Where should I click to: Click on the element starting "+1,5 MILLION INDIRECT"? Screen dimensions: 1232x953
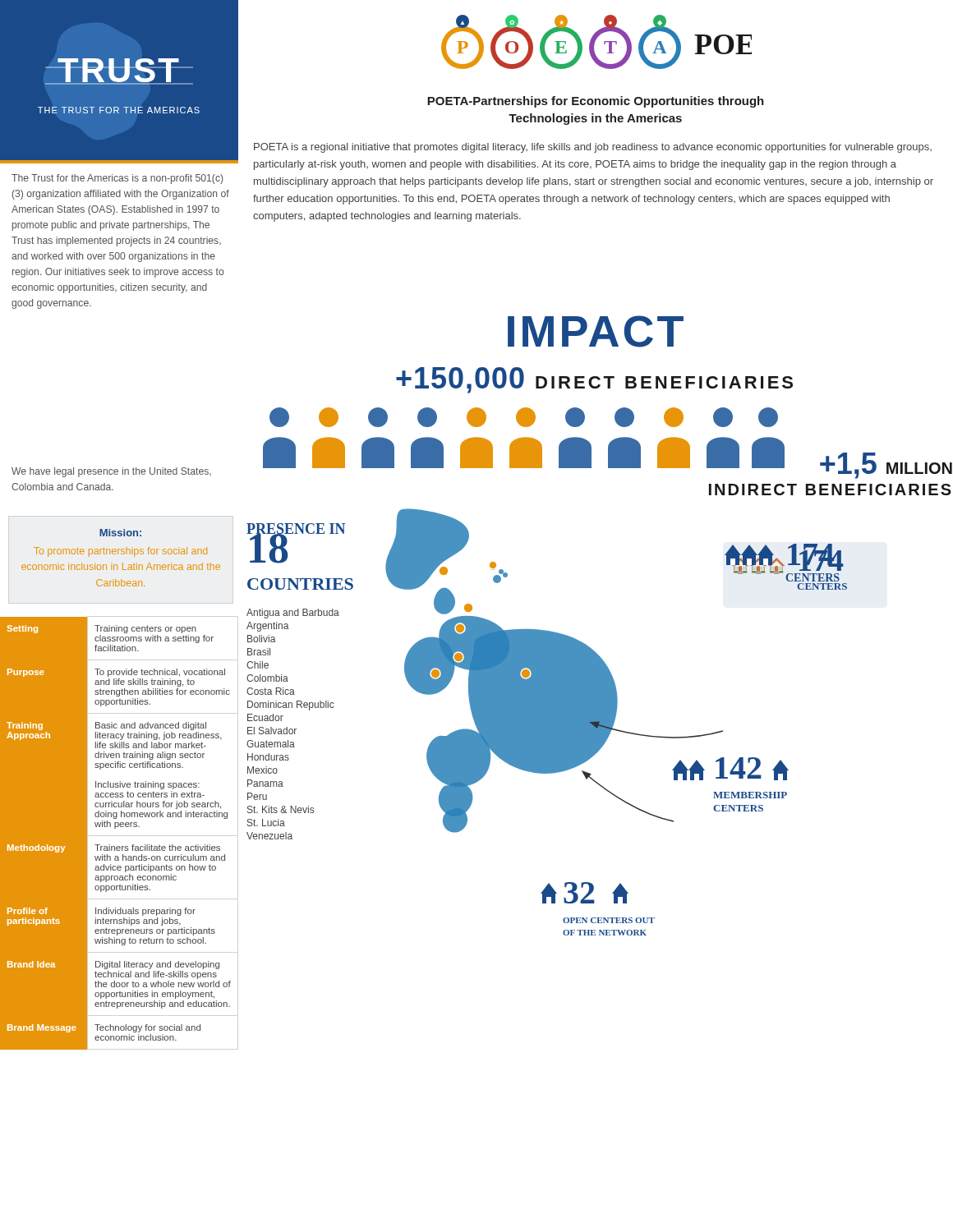click(780, 473)
